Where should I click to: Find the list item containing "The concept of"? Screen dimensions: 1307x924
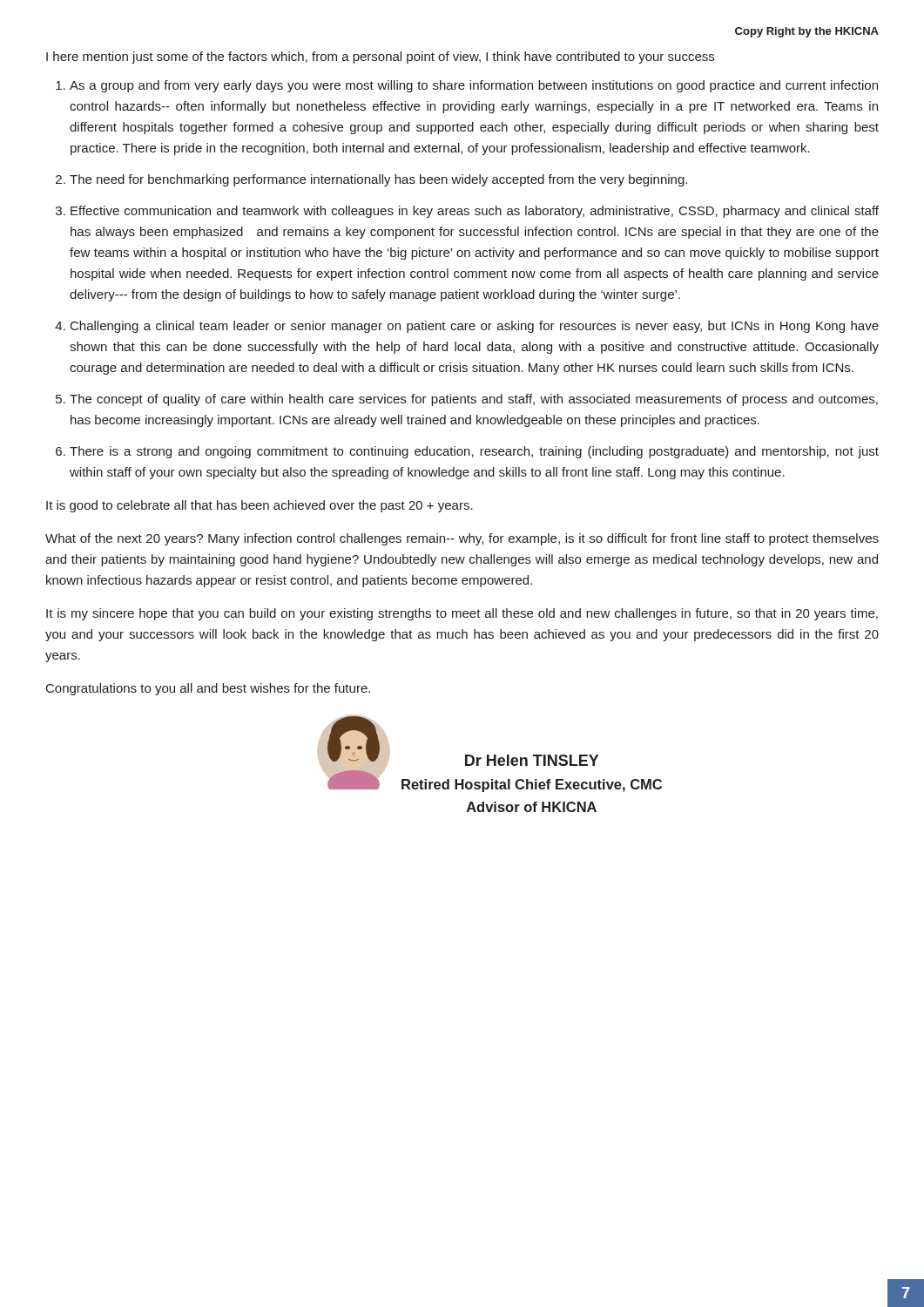point(474,409)
